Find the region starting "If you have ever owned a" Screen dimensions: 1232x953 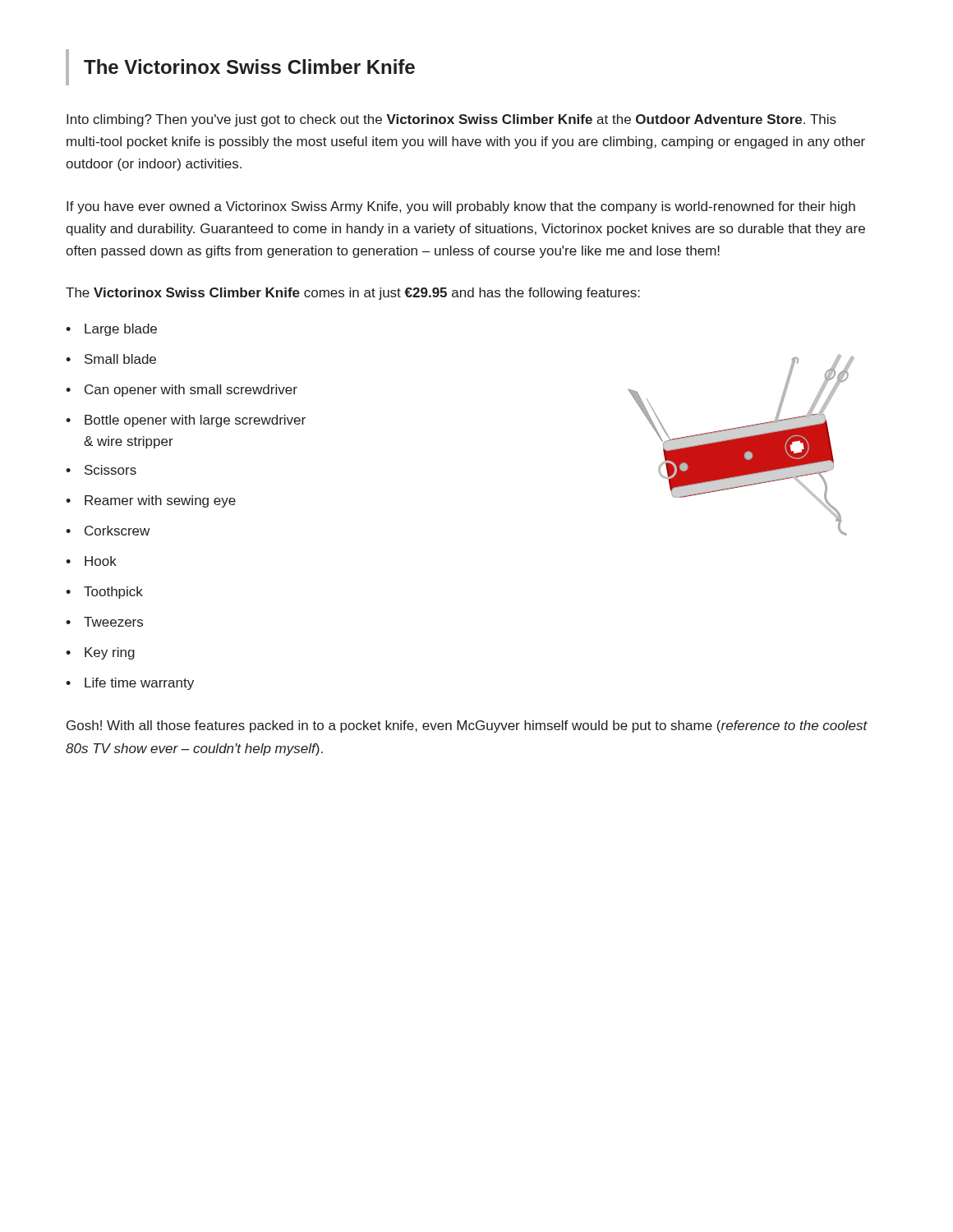(x=466, y=229)
